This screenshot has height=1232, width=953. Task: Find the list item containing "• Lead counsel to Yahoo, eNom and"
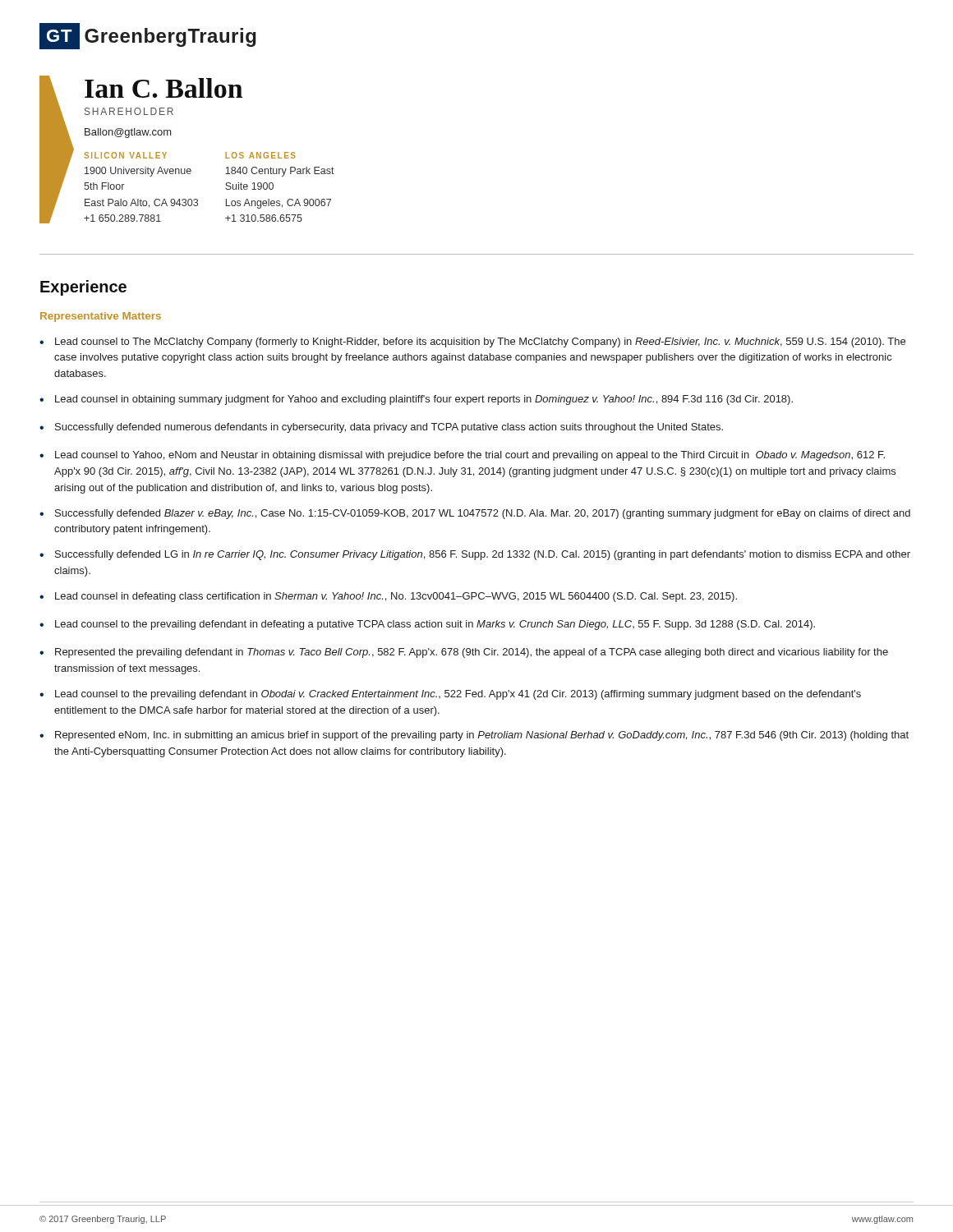point(476,472)
